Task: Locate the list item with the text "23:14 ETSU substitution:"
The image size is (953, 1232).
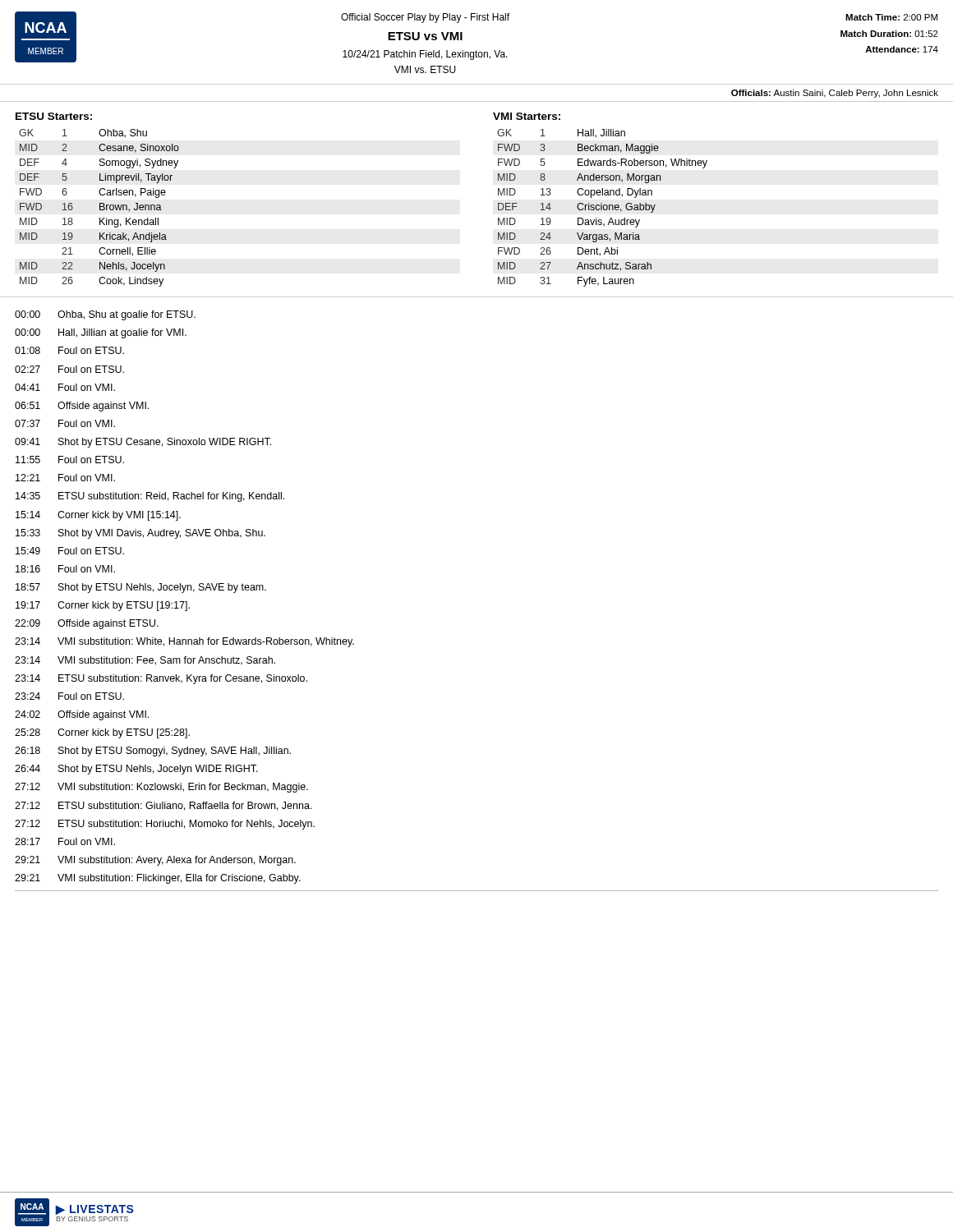Action: click(x=161, y=679)
